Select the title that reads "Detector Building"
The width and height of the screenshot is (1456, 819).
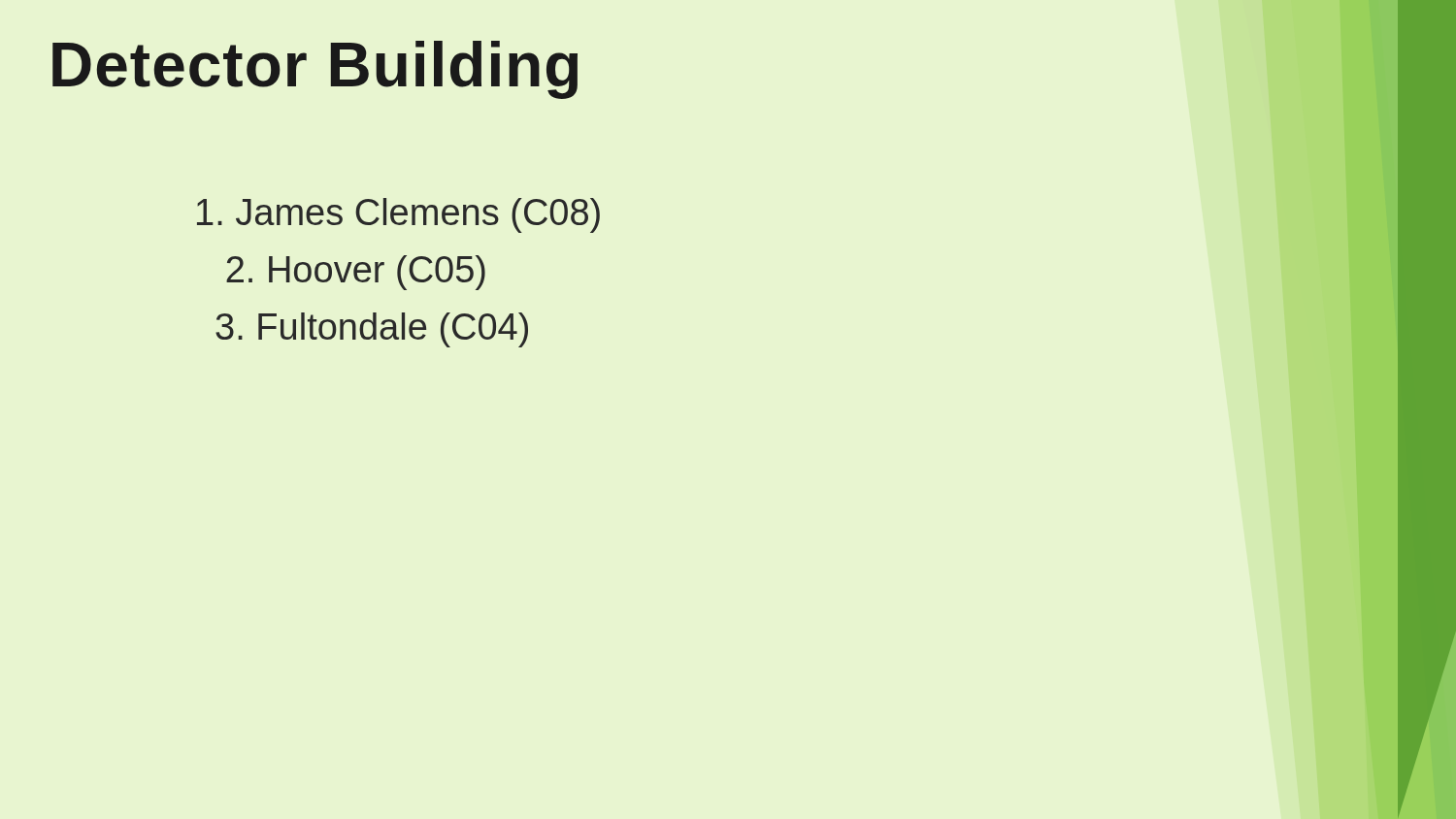(x=316, y=65)
